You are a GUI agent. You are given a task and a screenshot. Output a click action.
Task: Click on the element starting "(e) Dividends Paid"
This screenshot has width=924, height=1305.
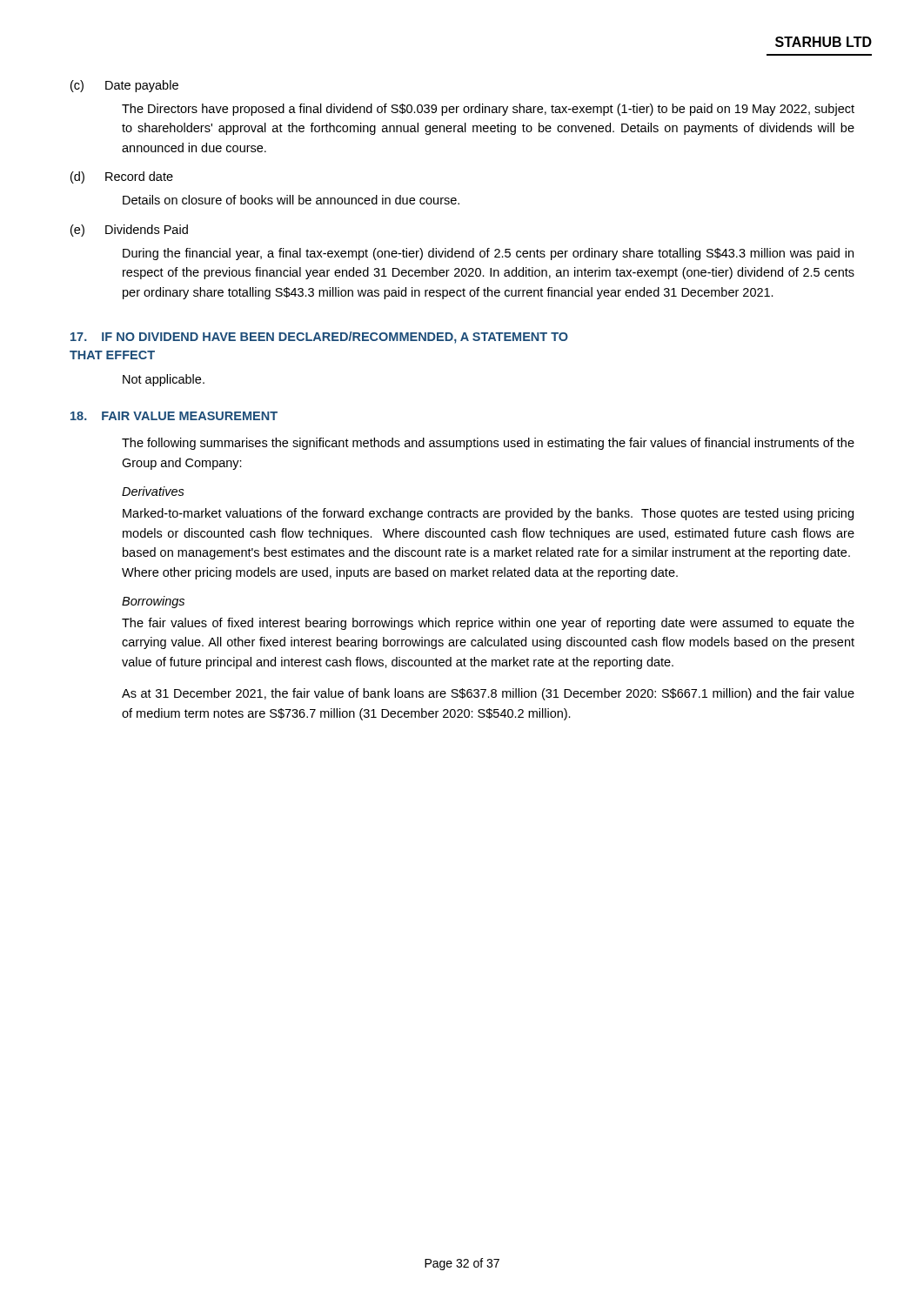coord(129,231)
